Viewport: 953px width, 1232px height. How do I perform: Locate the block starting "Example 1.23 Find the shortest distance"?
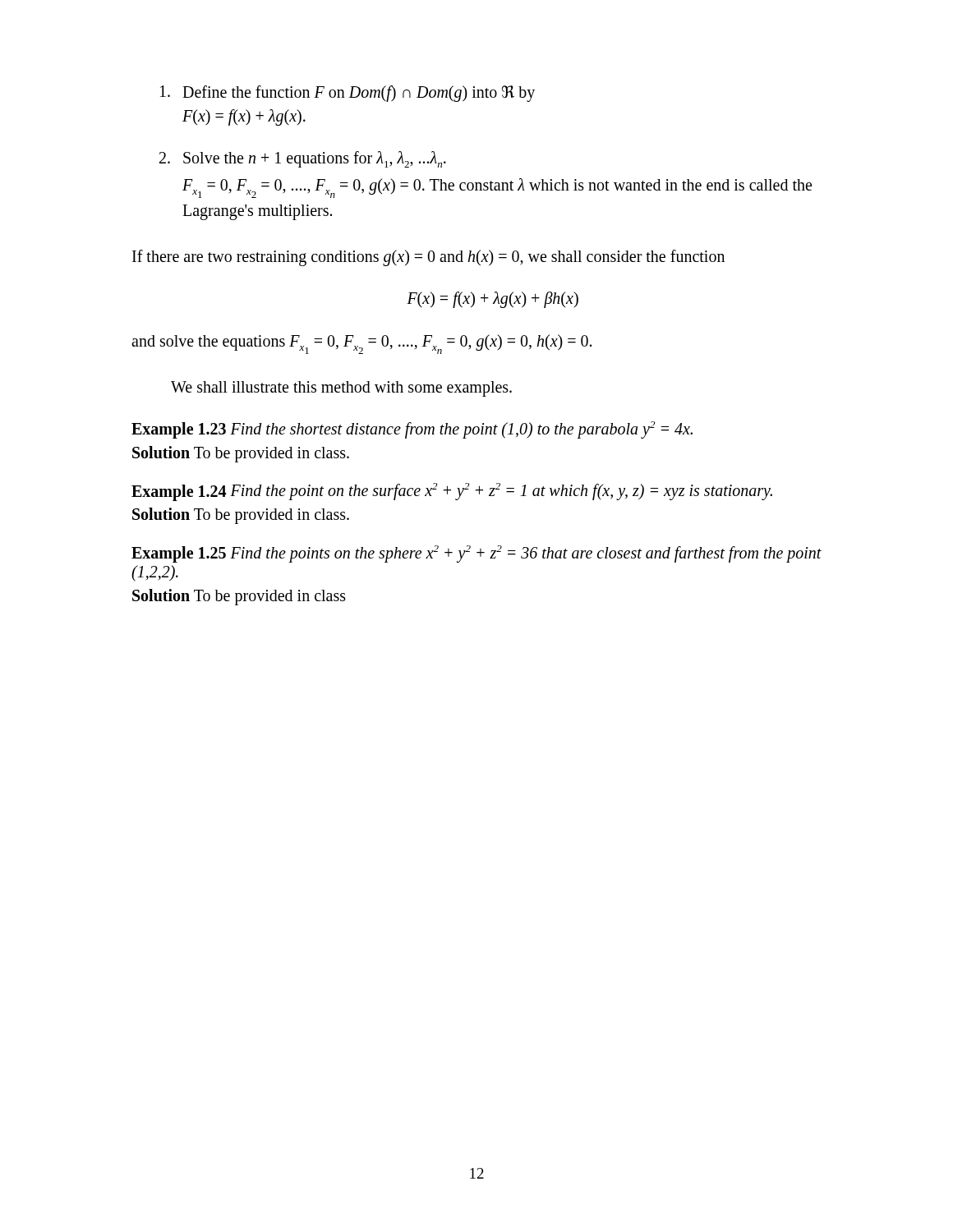[x=413, y=428]
